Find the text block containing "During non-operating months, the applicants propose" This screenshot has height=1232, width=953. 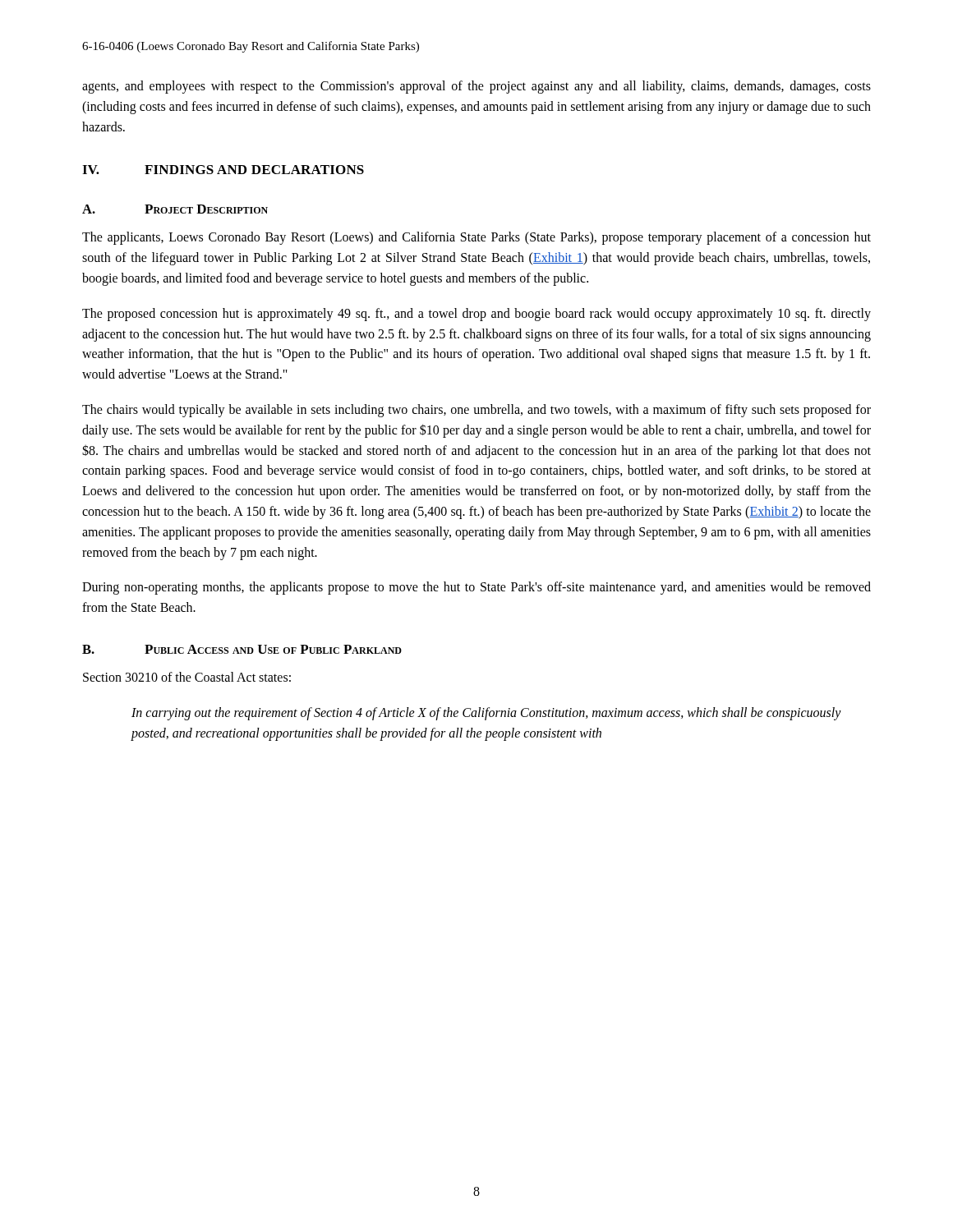[x=476, y=597]
